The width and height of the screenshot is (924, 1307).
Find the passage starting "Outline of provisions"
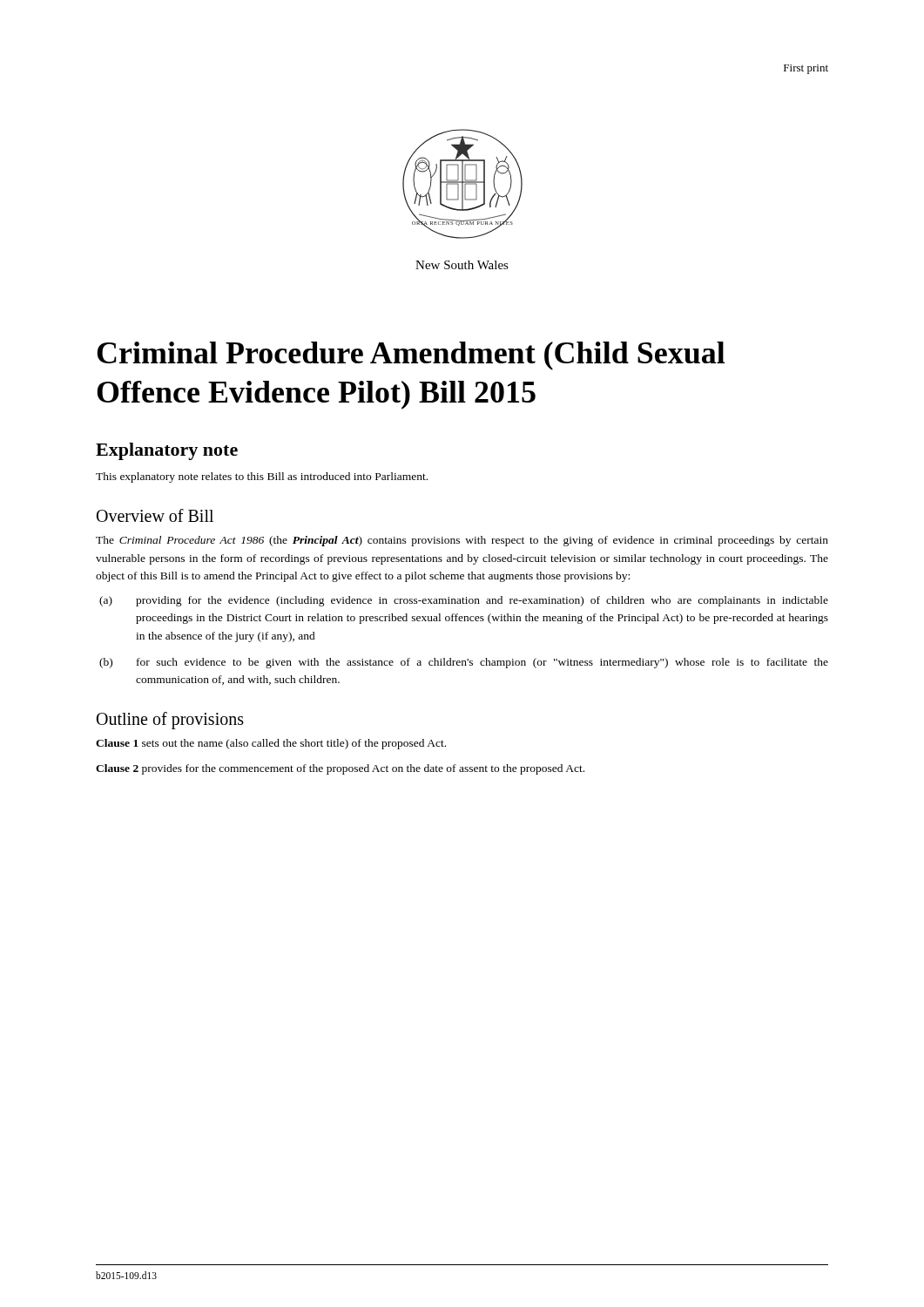click(170, 719)
